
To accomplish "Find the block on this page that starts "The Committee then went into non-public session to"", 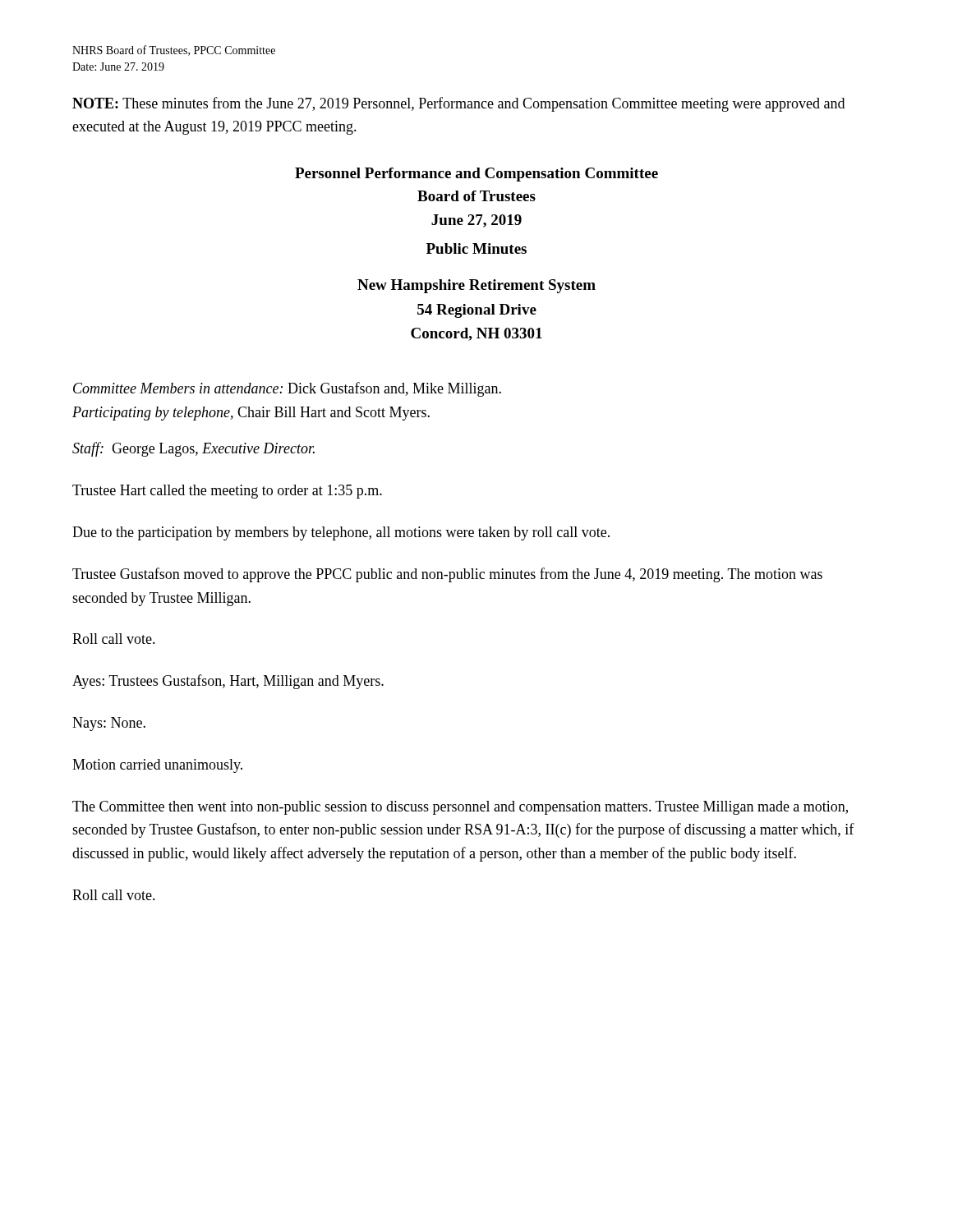I will click(463, 830).
